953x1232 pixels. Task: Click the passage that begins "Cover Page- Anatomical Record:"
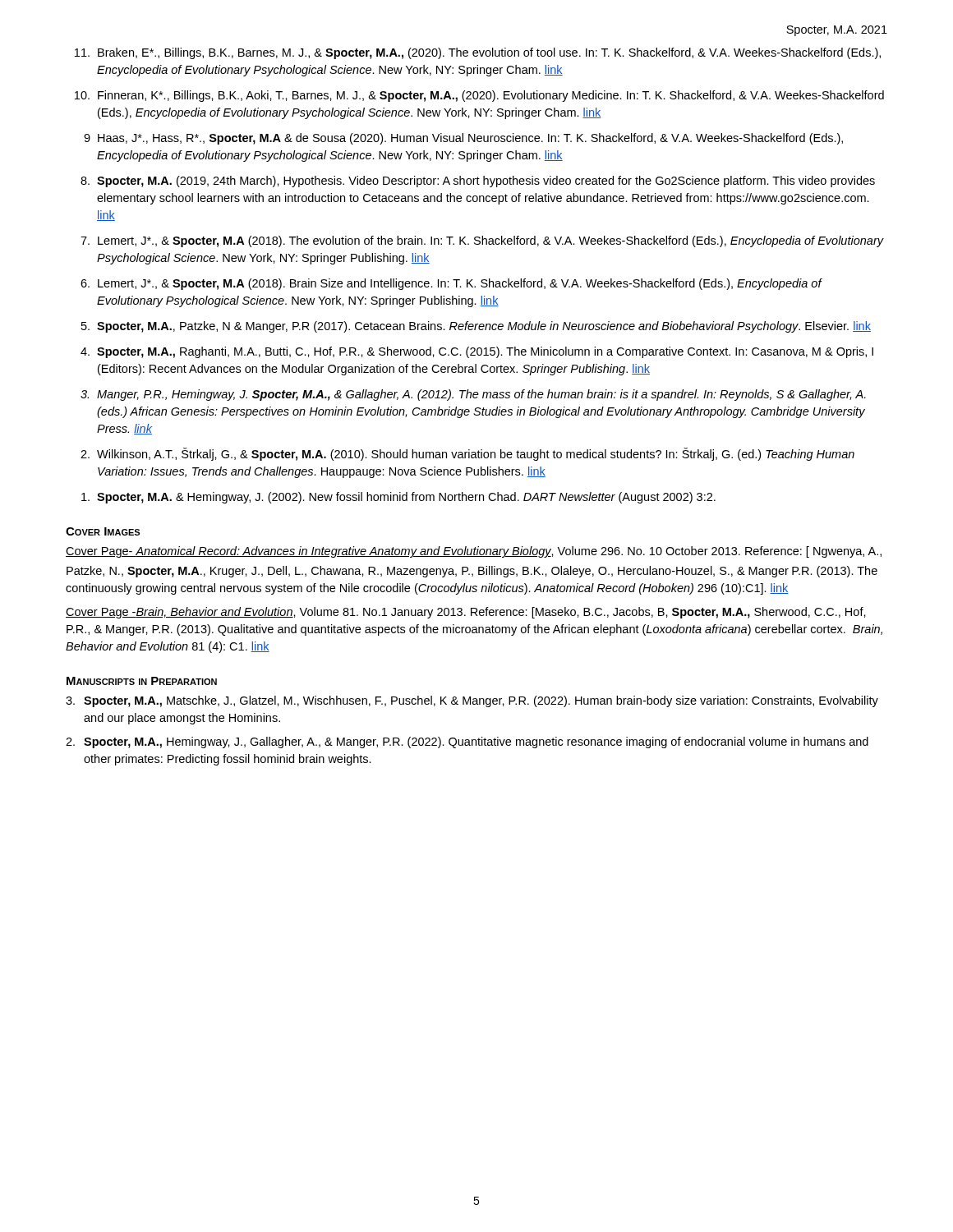474,570
